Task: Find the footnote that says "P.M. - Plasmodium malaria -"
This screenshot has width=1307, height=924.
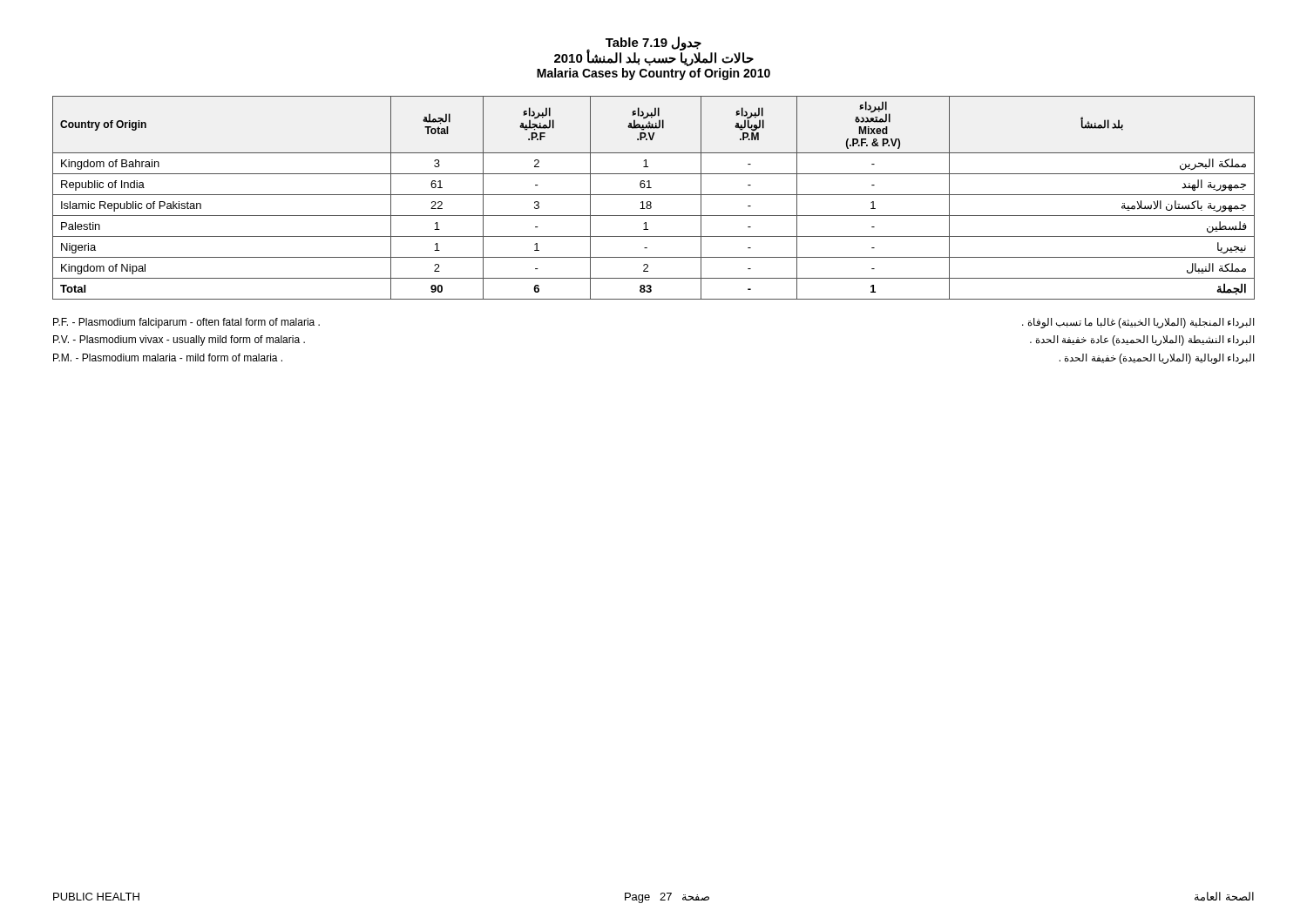Action: [x=168, y=358]
